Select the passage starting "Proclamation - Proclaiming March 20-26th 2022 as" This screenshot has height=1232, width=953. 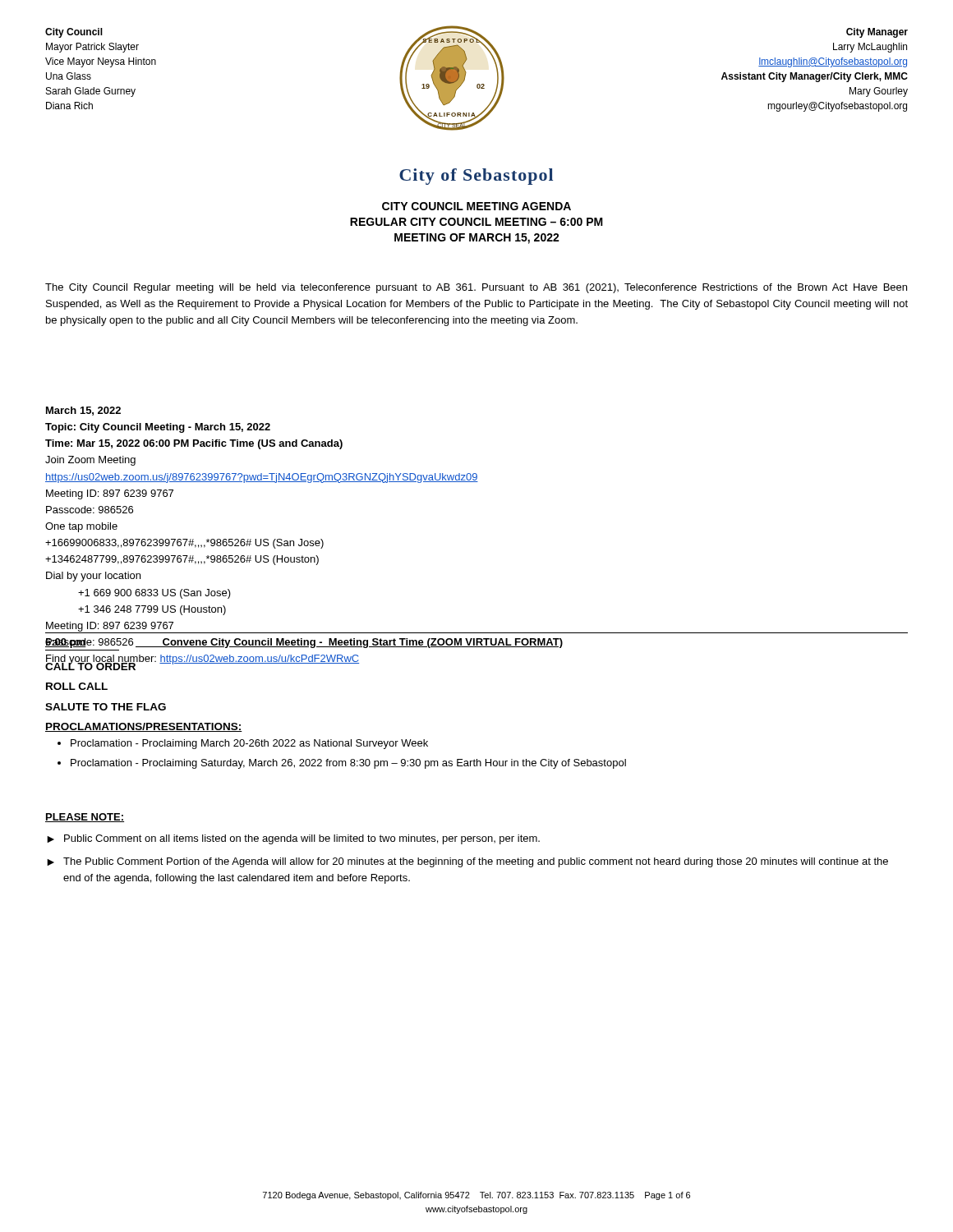coord(249,743)
